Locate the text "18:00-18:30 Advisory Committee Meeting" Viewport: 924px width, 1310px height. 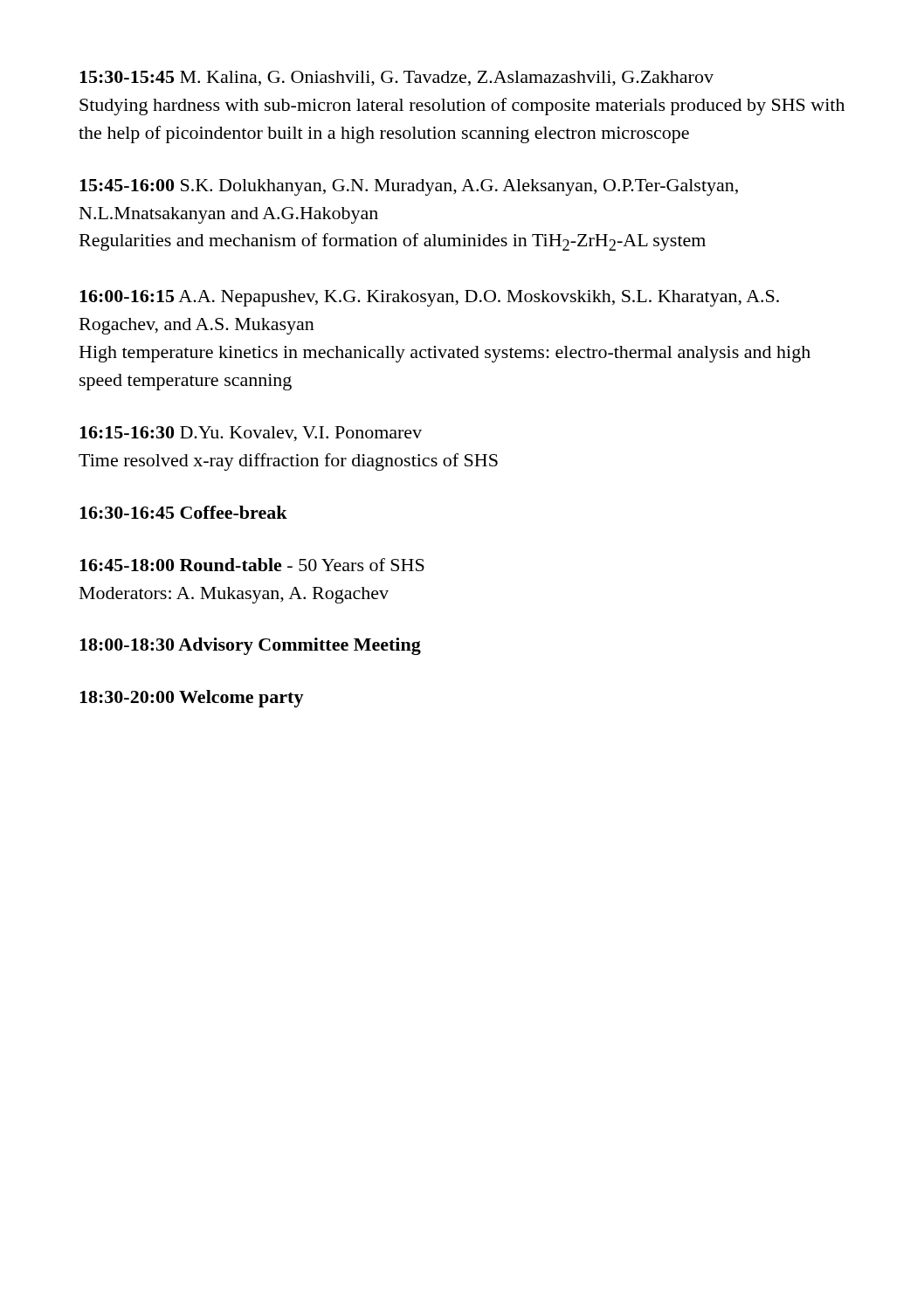[x=250, y=644]
